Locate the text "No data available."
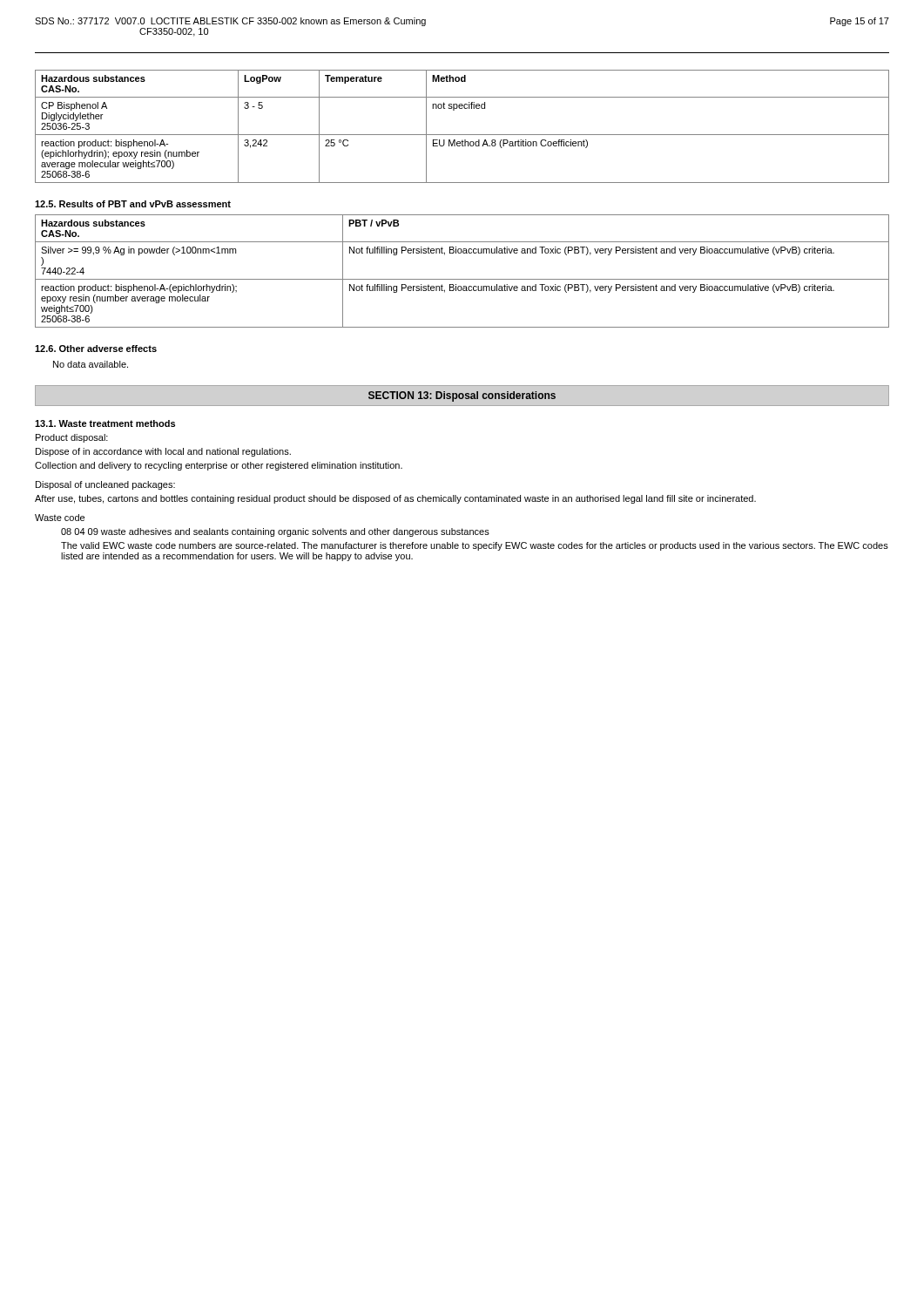 (91, 364)
